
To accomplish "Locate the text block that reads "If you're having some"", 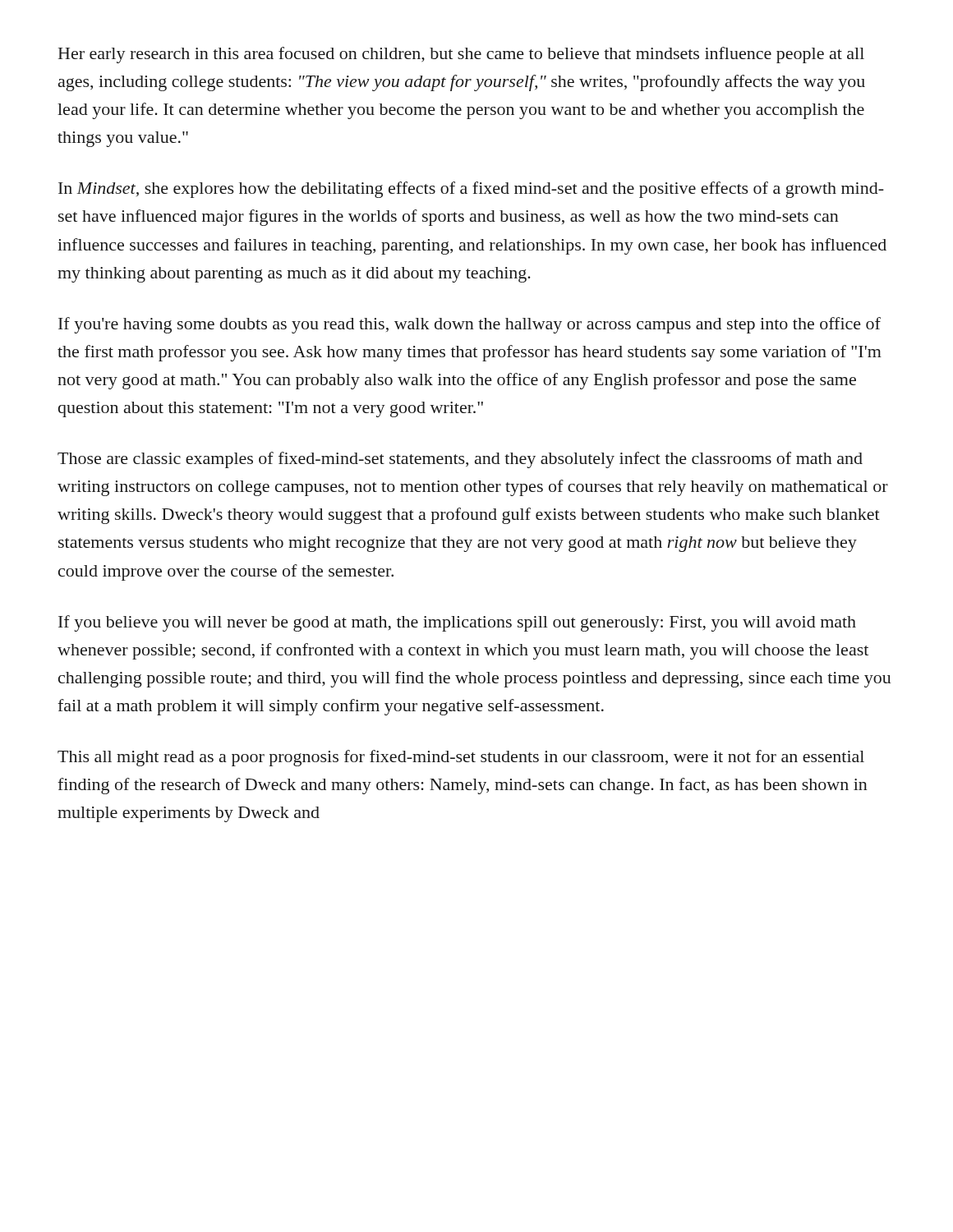I will click(469, 365).
